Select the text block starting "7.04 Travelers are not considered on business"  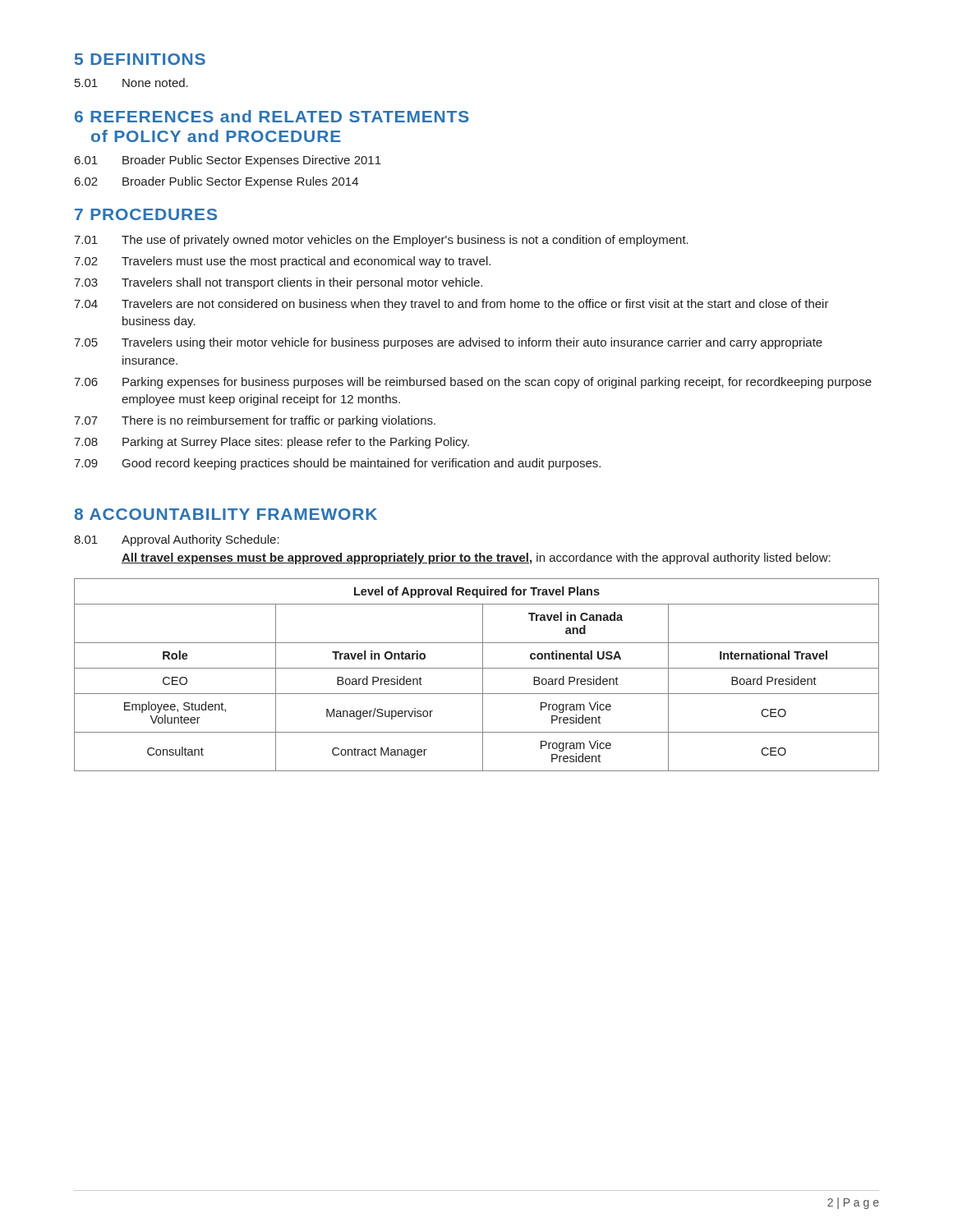pos(476,312)
